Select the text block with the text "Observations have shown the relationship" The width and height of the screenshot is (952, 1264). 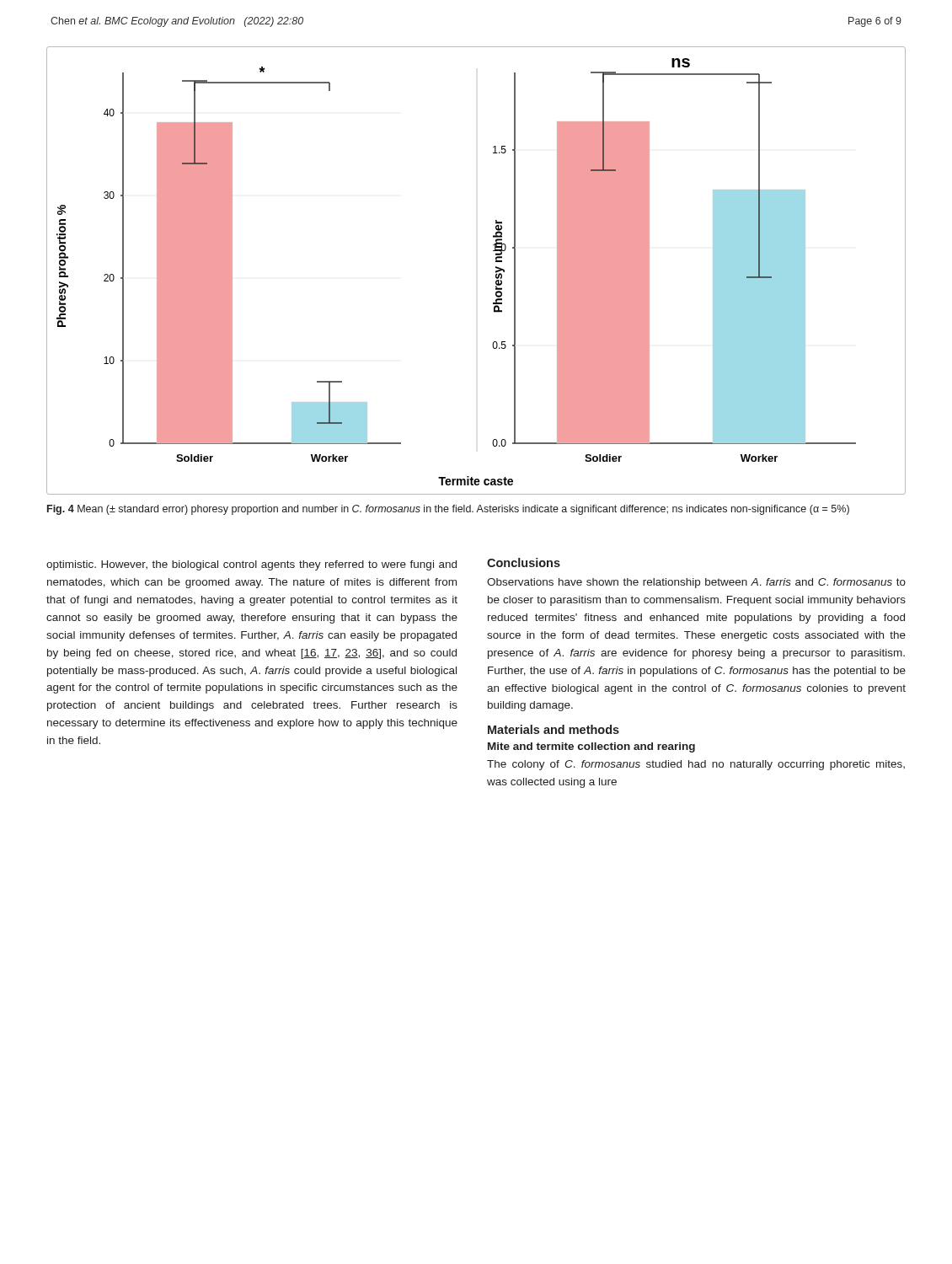pos(696,644)
